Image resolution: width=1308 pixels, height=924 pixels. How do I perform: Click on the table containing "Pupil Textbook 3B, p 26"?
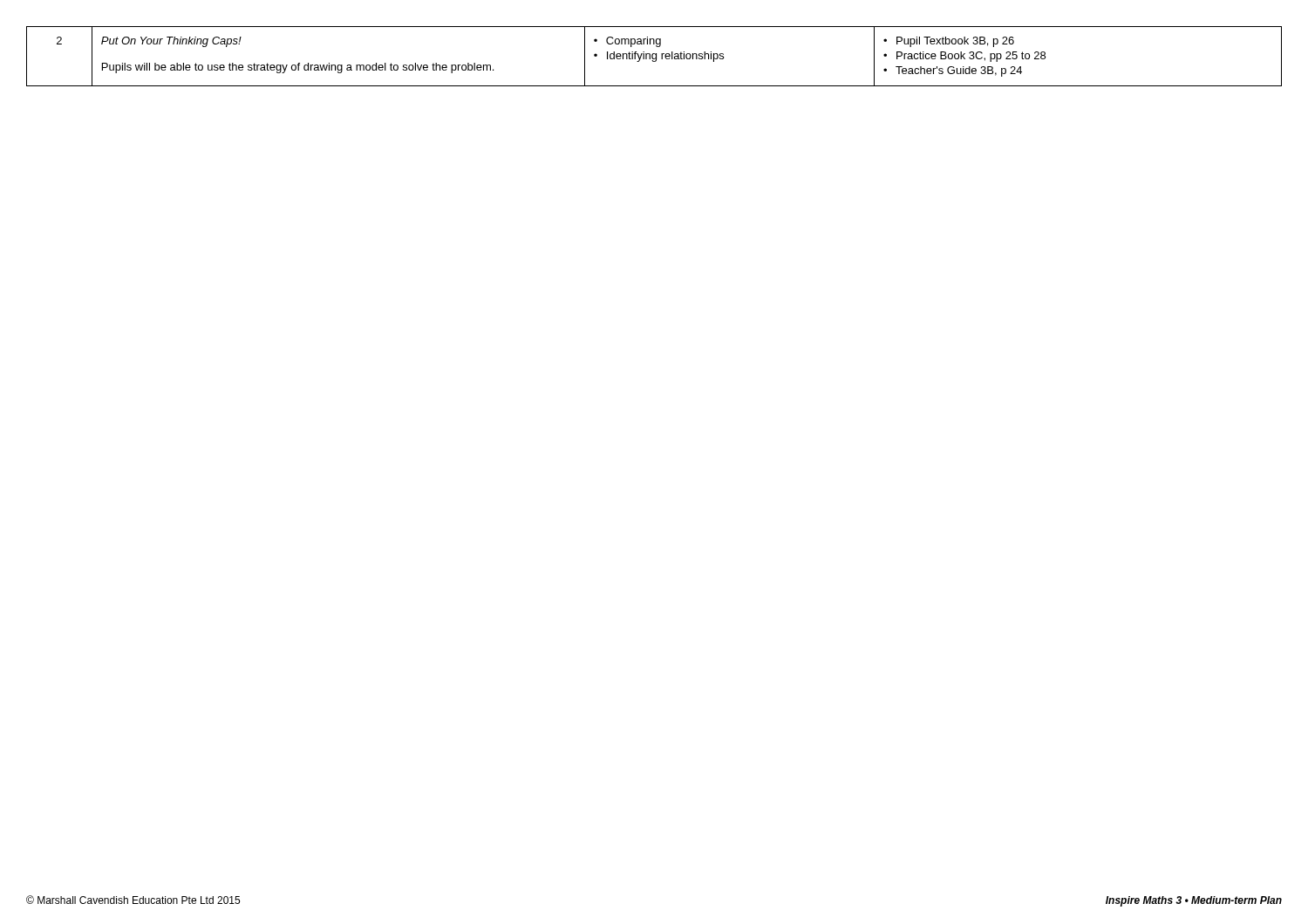(654, 56)
